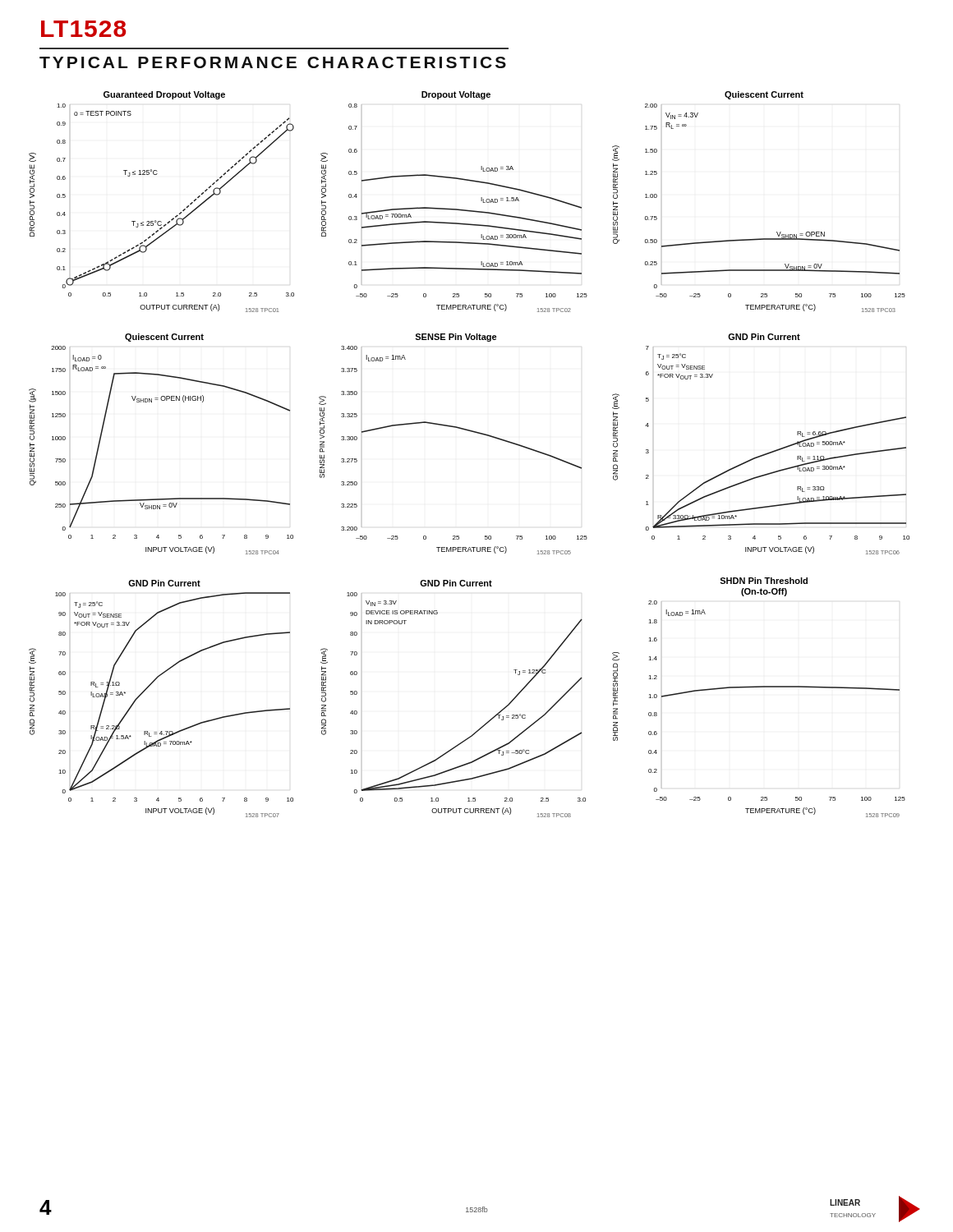Select the logo

pos(879,1209)
